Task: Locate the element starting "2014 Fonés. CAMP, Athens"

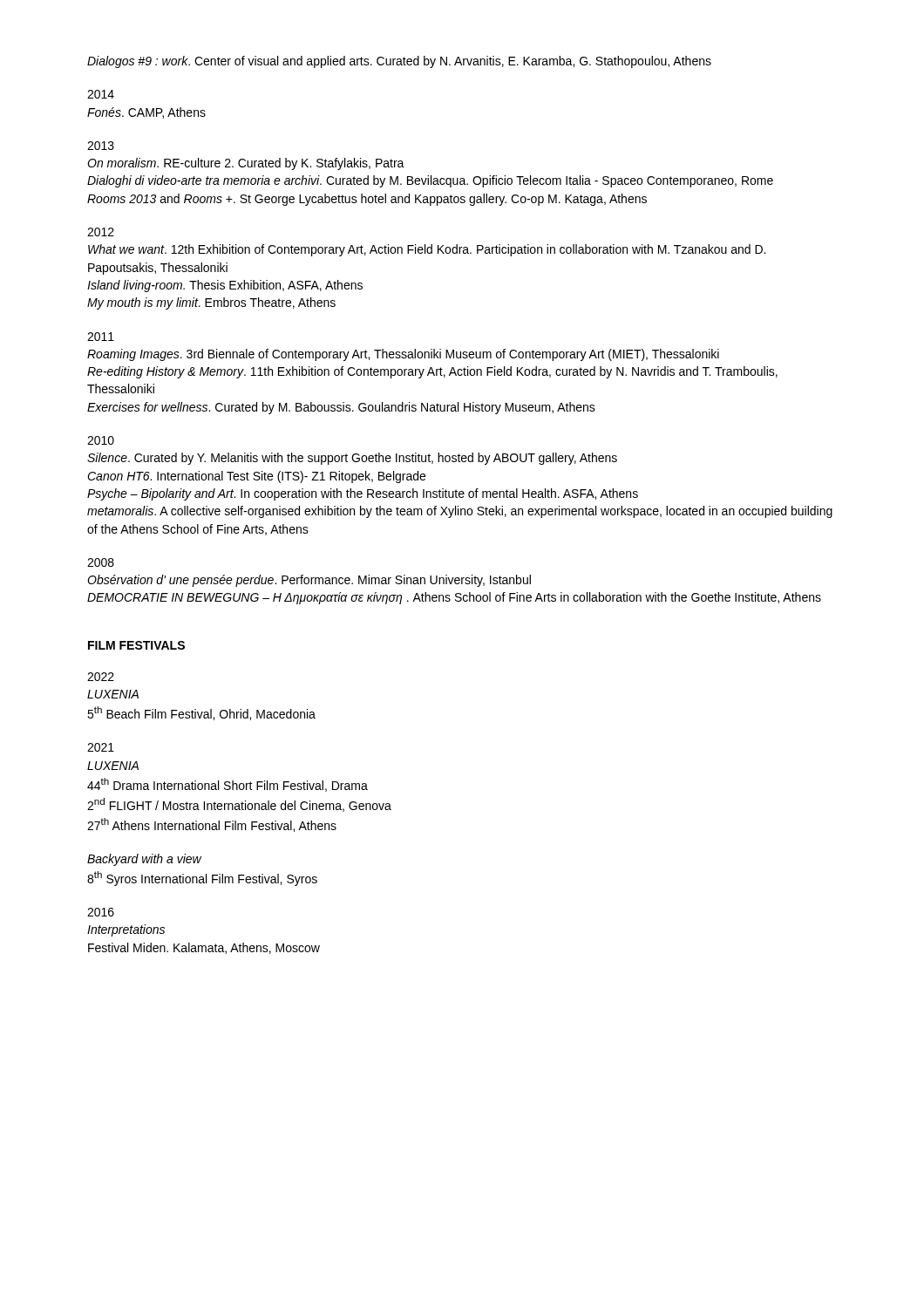Action: coord(101,94)
